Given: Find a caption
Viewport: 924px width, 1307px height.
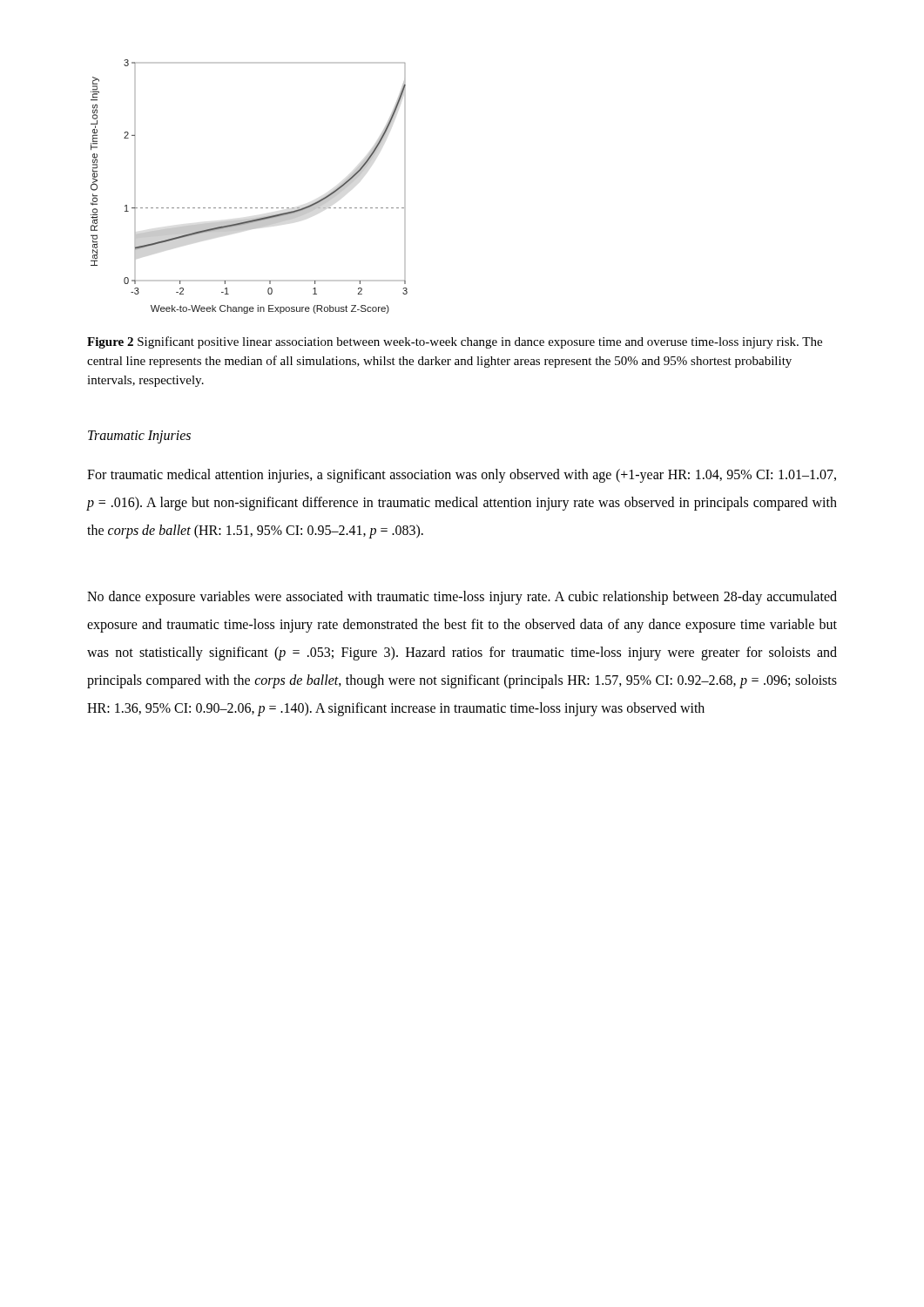Looking at the screenshot, I should click(x=455, y=361).
